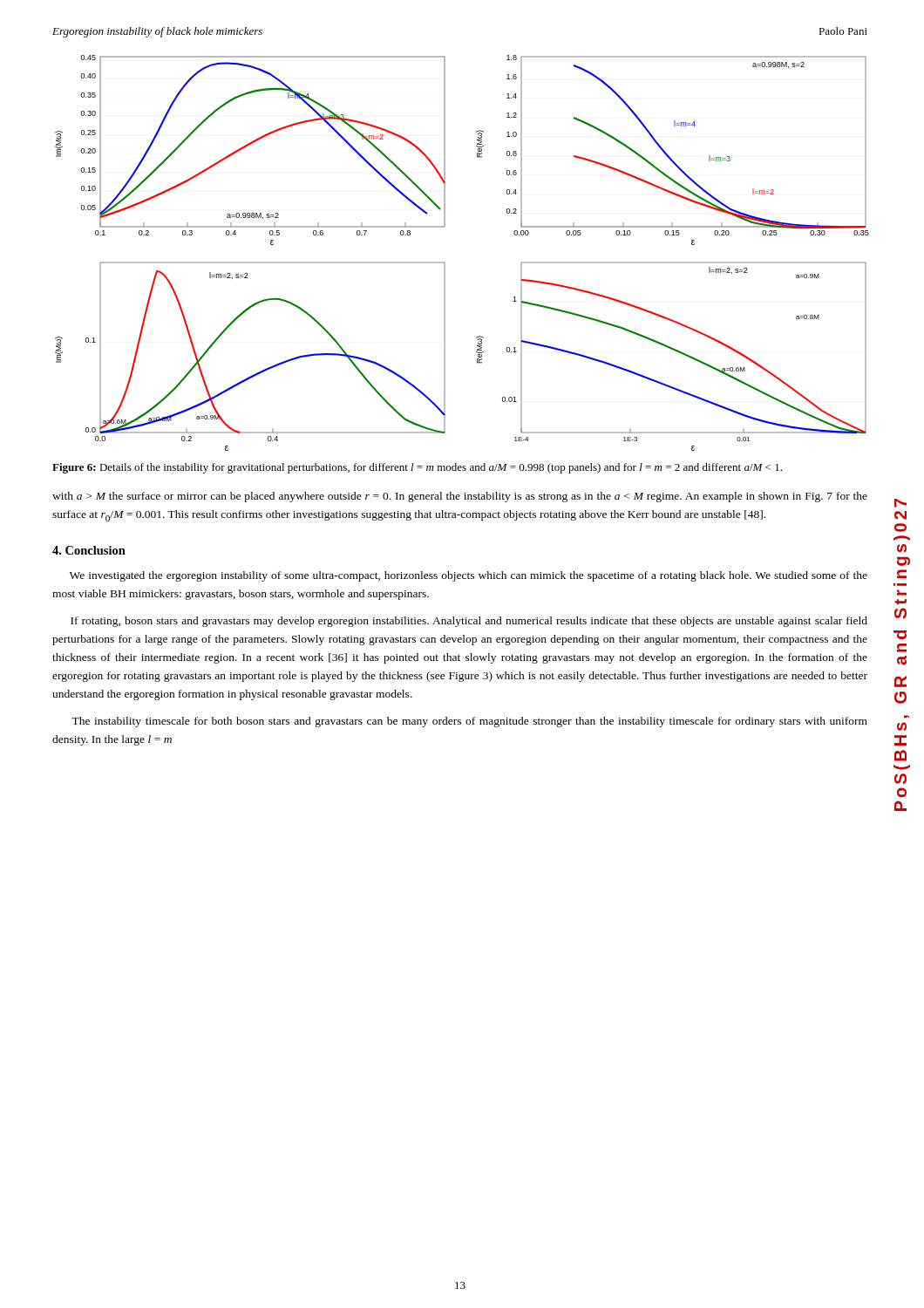This screenshot has width=924, height=1308.
Task: Select the text block that reads "The instability timescale for both boson"
Action: coord(460,730)
